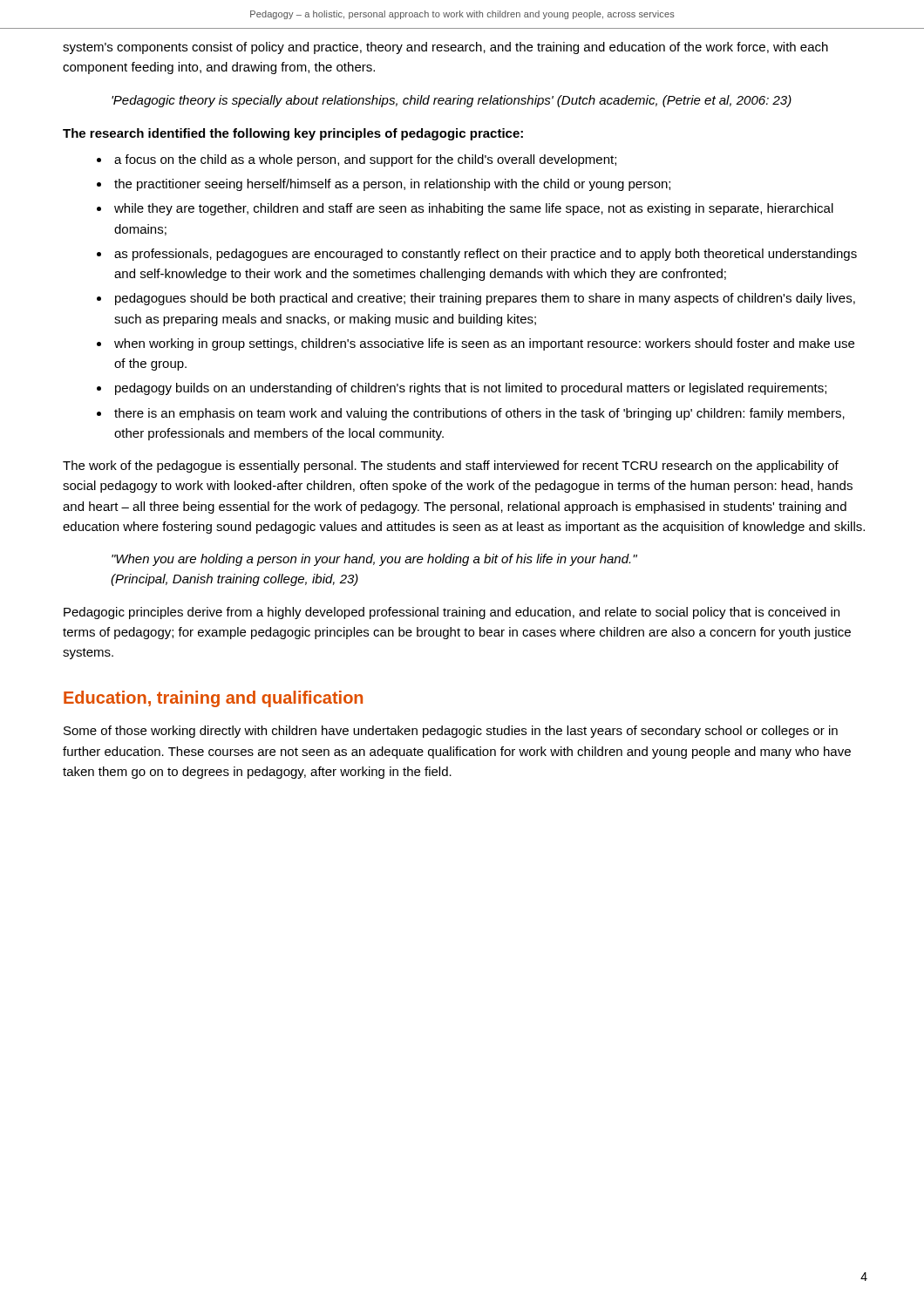Find a section header
Screen dimensions: 1308x924
(213, 698)
